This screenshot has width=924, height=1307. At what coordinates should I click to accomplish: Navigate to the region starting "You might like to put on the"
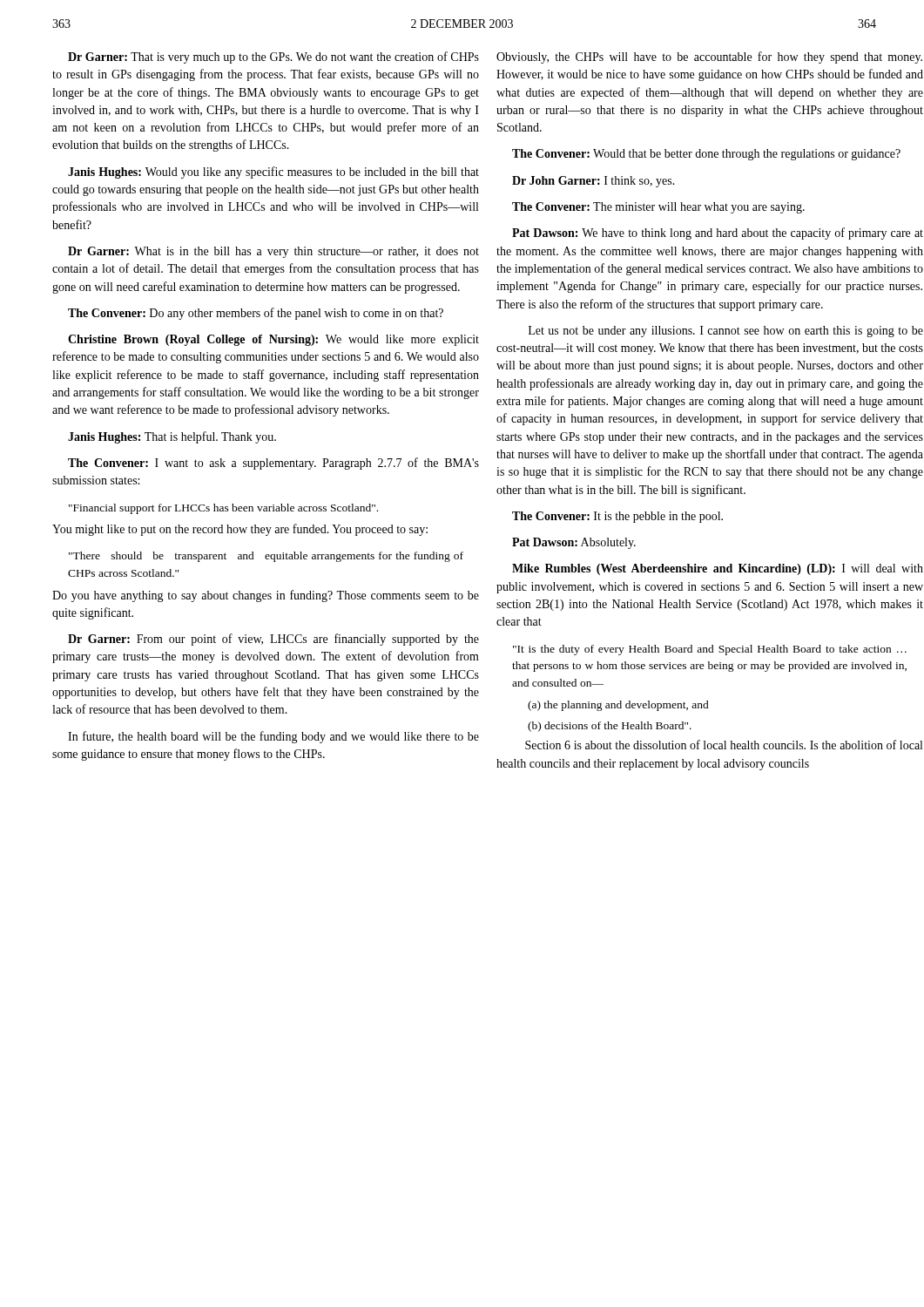pos(240,529)
